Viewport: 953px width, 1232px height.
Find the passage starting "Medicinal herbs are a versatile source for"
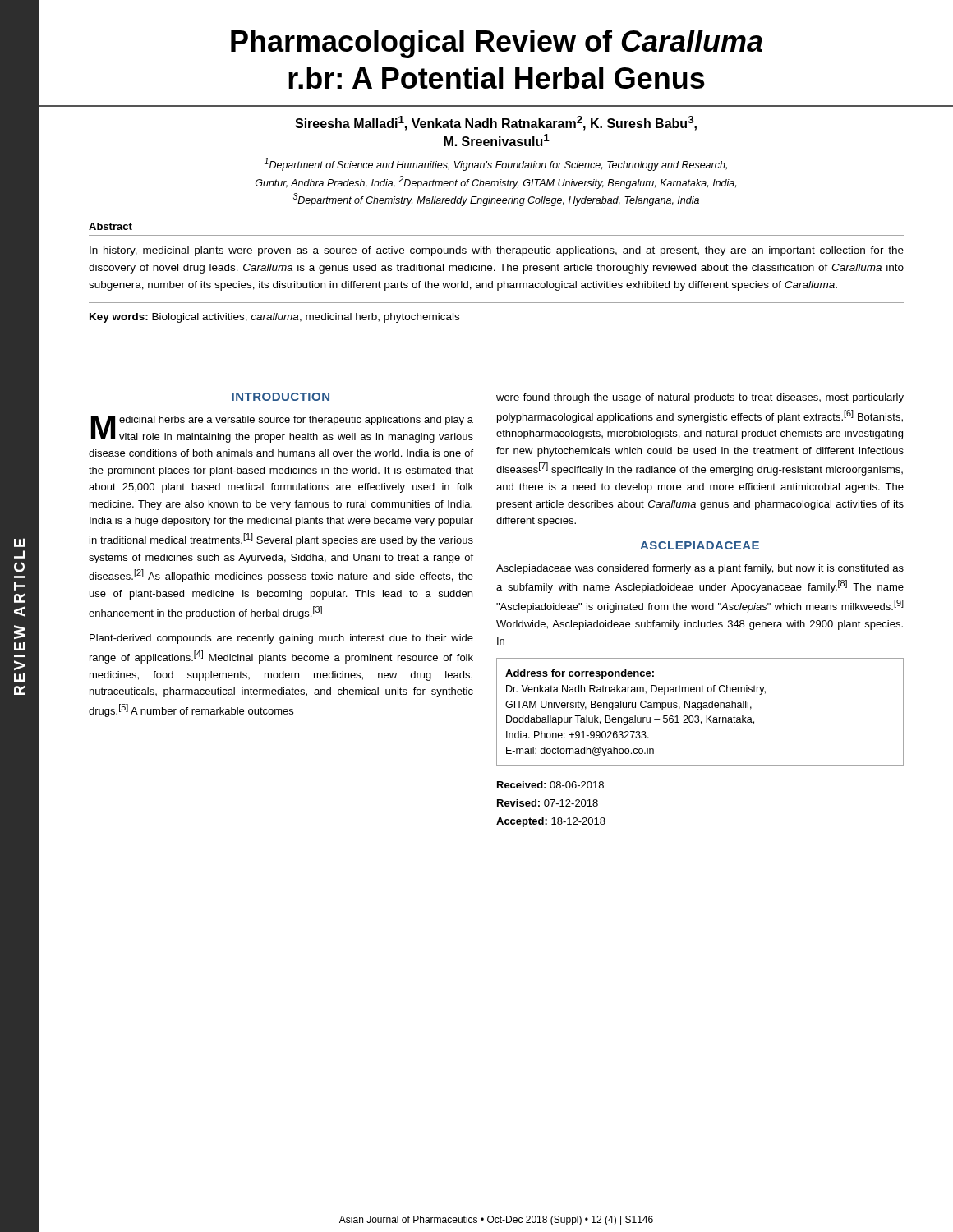click(x=281, y=515)
